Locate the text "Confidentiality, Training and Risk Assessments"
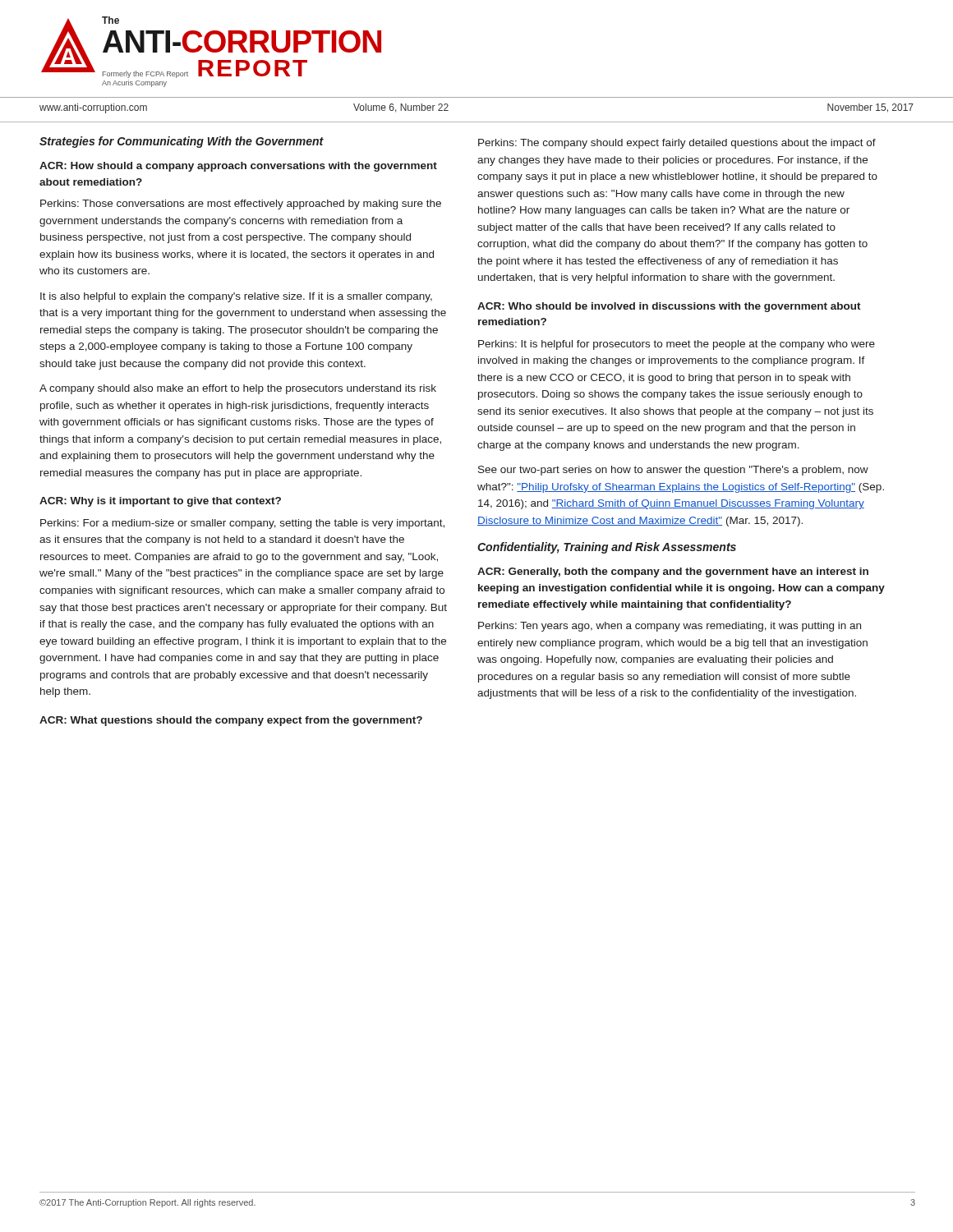The height and width of the screenshot is (1232, 953). (x=607, y=547)
